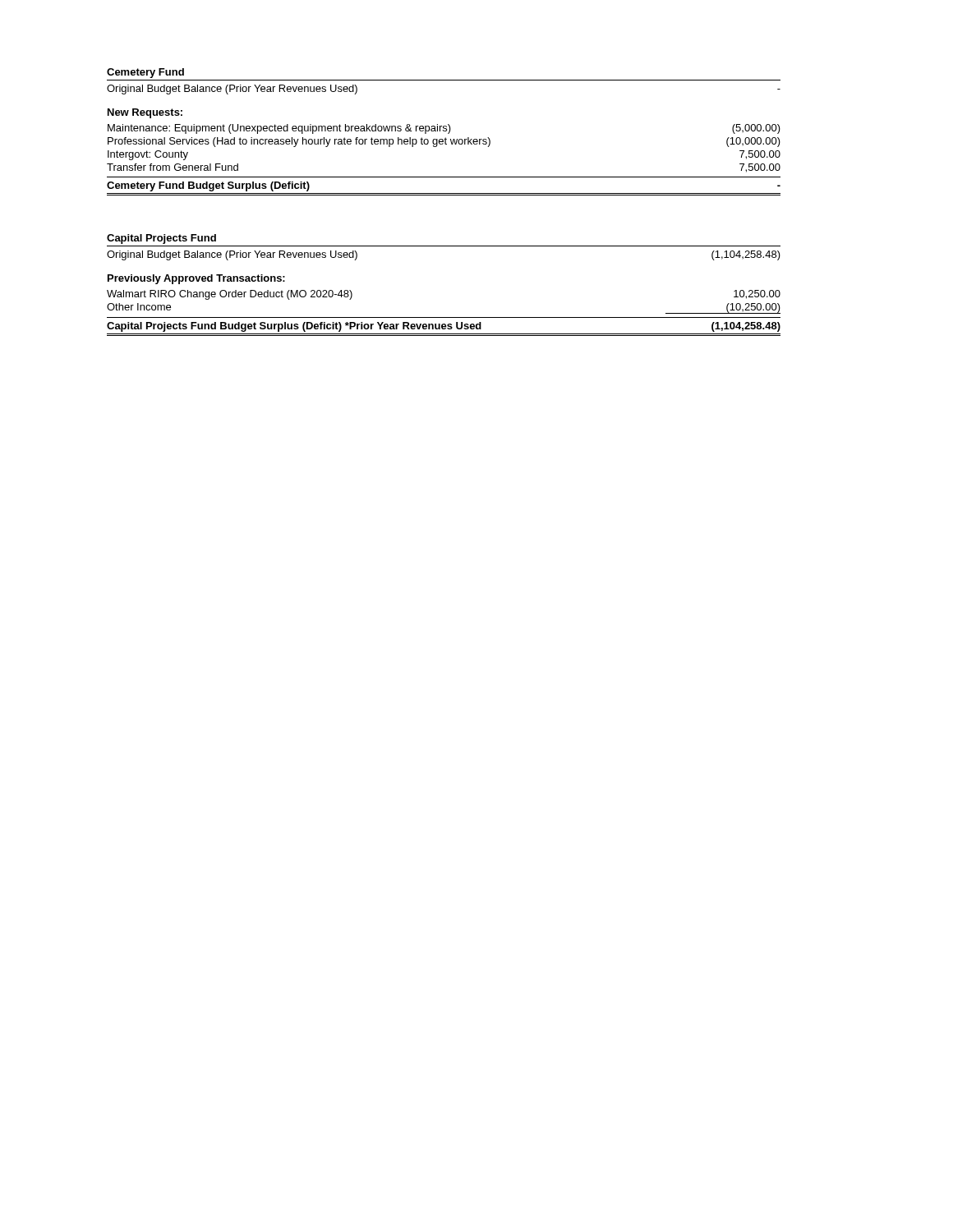Select the section header that reads "Capital Projects Fund"

coord(444,239)
